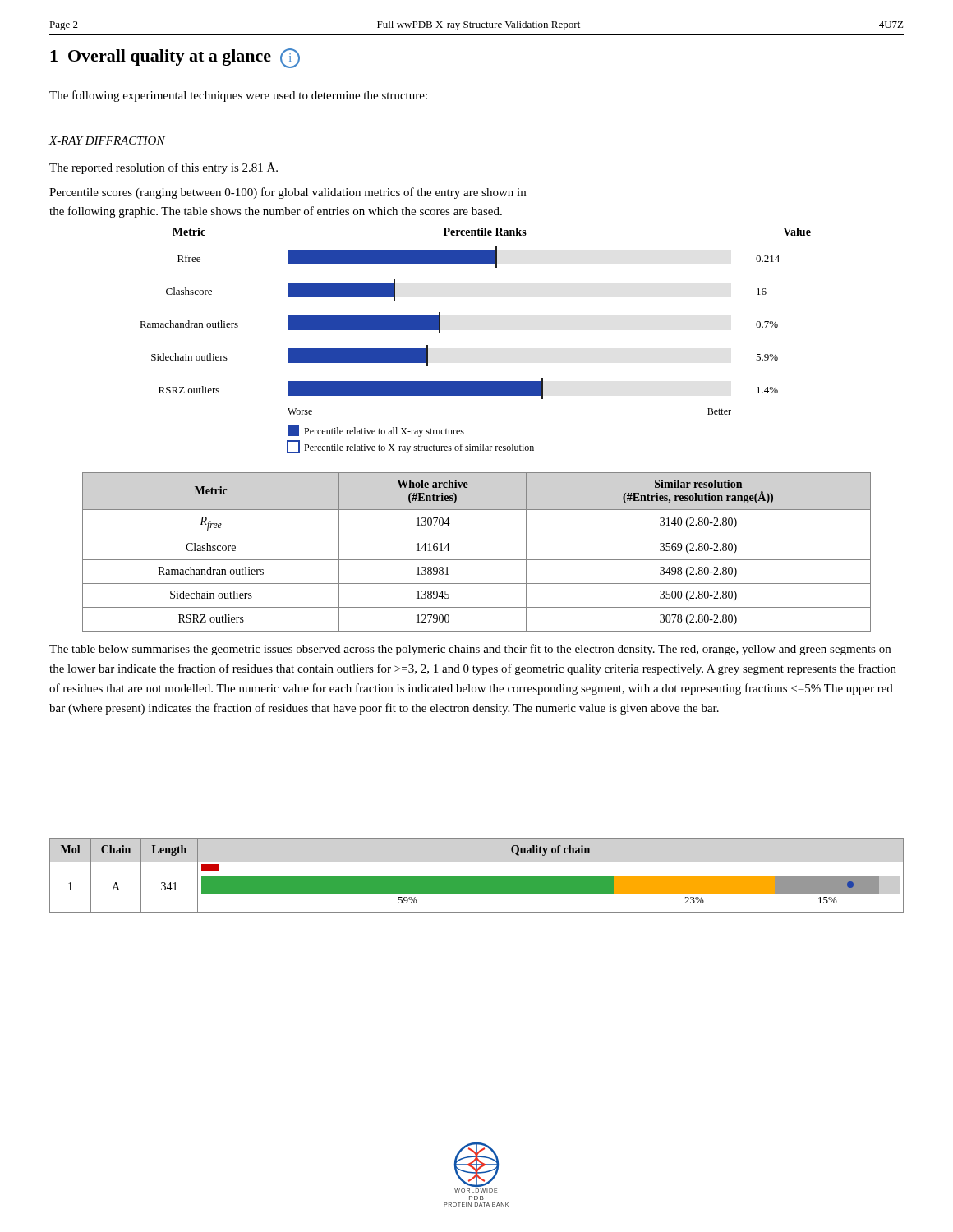Select the table that reads "3140 (2.80-2.80)"
953x1232 pixels.
(476, 552)
